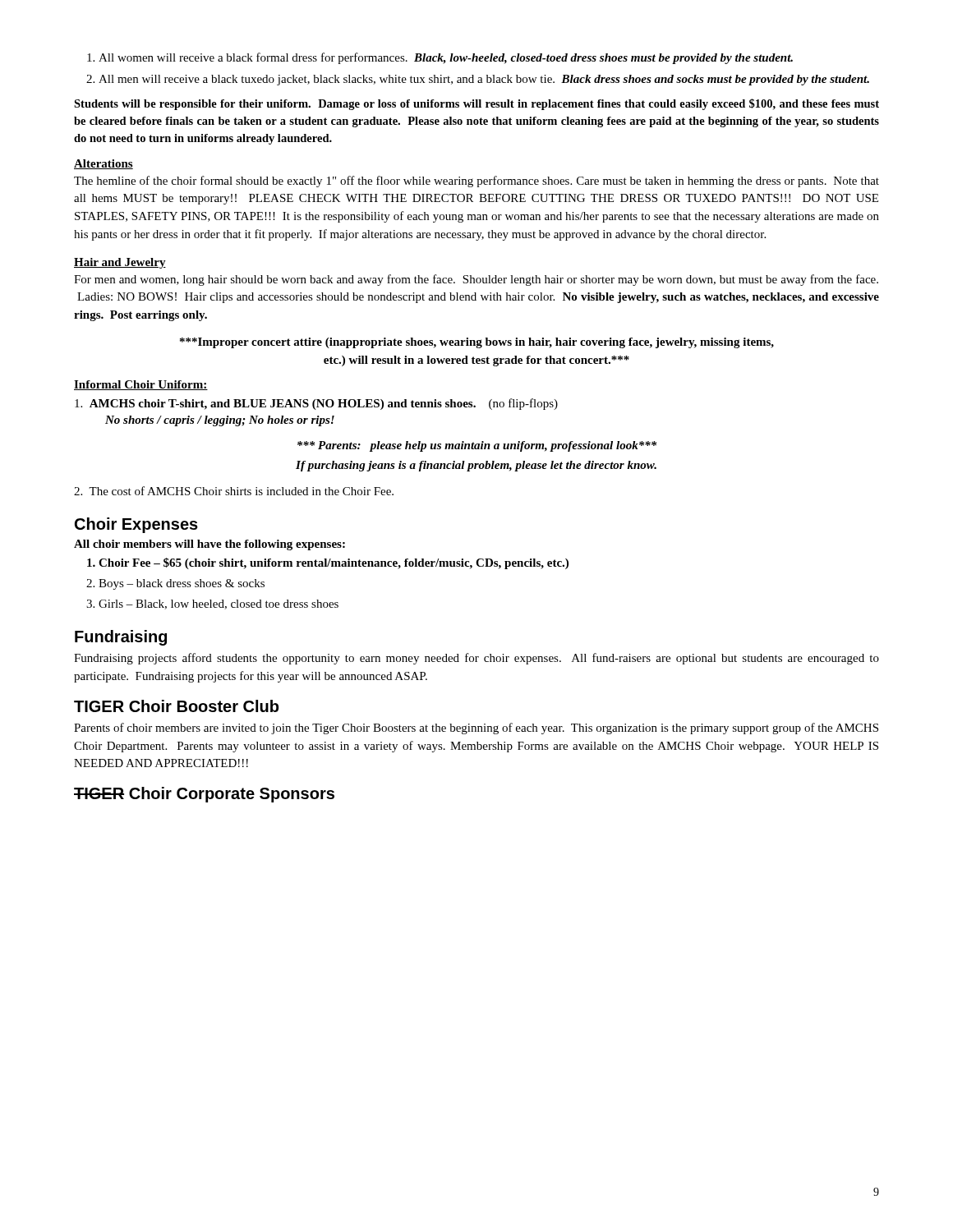Where is the passage that starts "Parents of choir members"?
Viewport: 953px width, 1232px height.
(x=476, y=746)
